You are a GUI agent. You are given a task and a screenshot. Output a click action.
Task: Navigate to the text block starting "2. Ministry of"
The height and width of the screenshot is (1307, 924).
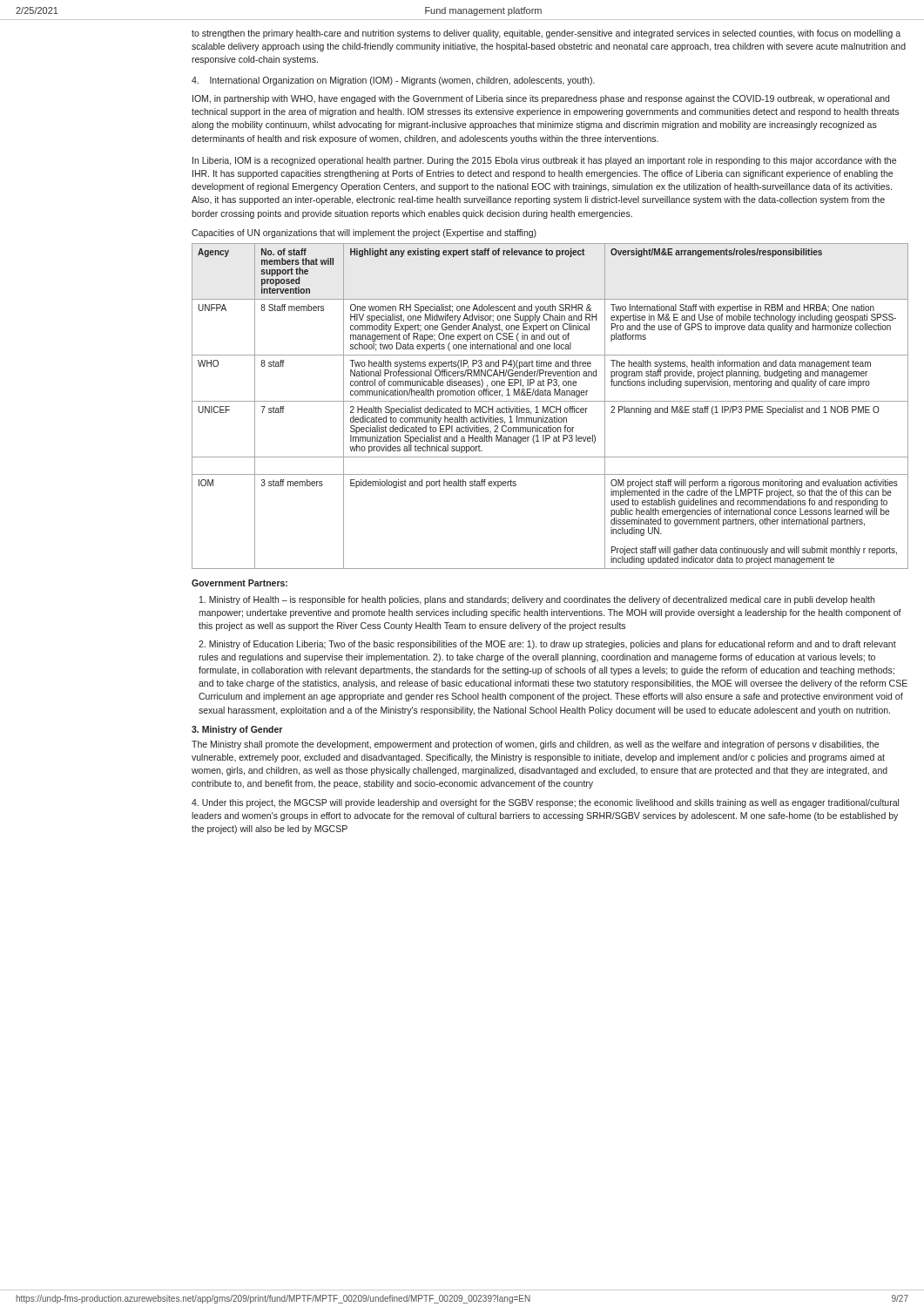553,677
